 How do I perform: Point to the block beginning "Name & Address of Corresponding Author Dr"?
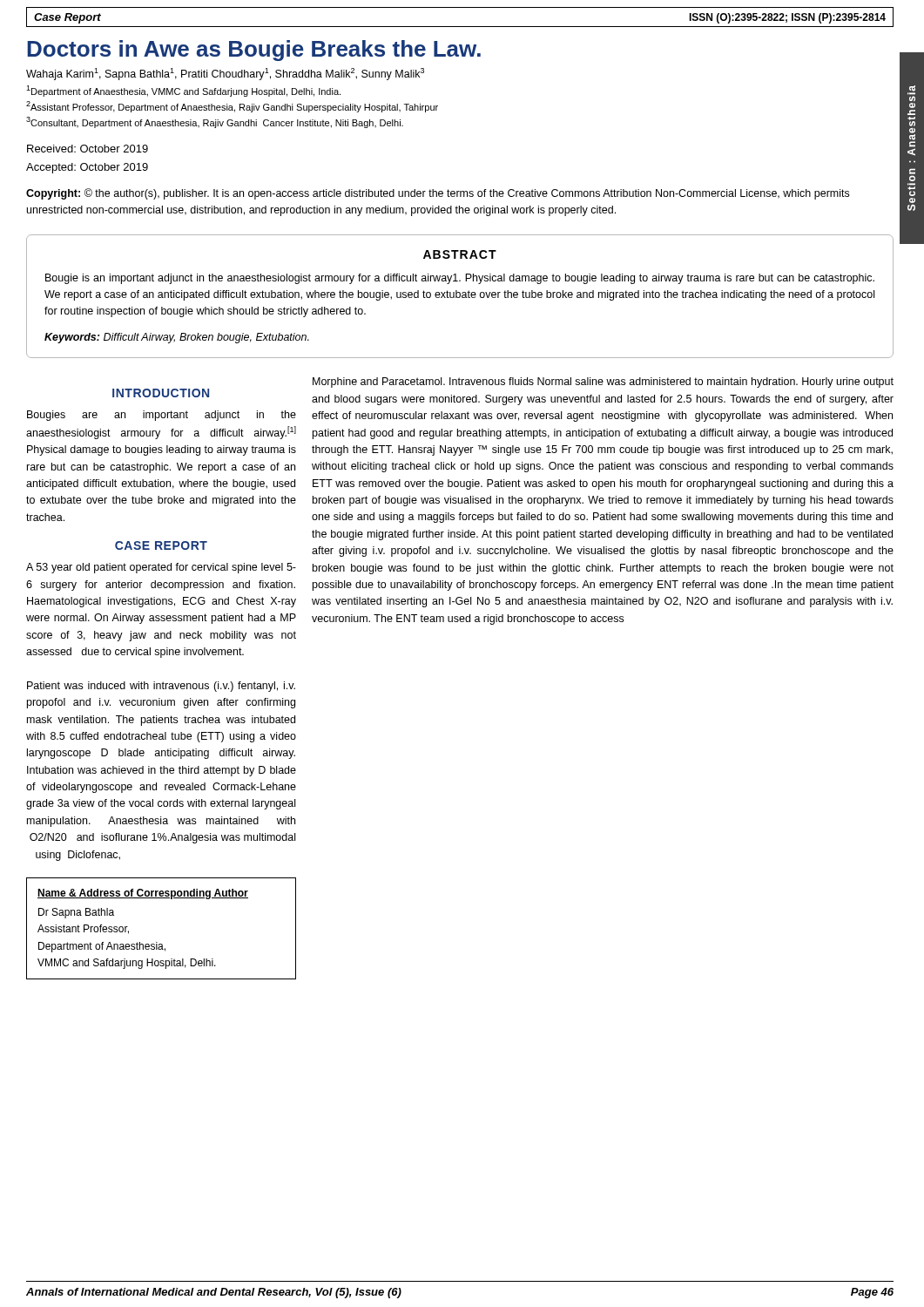(143, 894)
